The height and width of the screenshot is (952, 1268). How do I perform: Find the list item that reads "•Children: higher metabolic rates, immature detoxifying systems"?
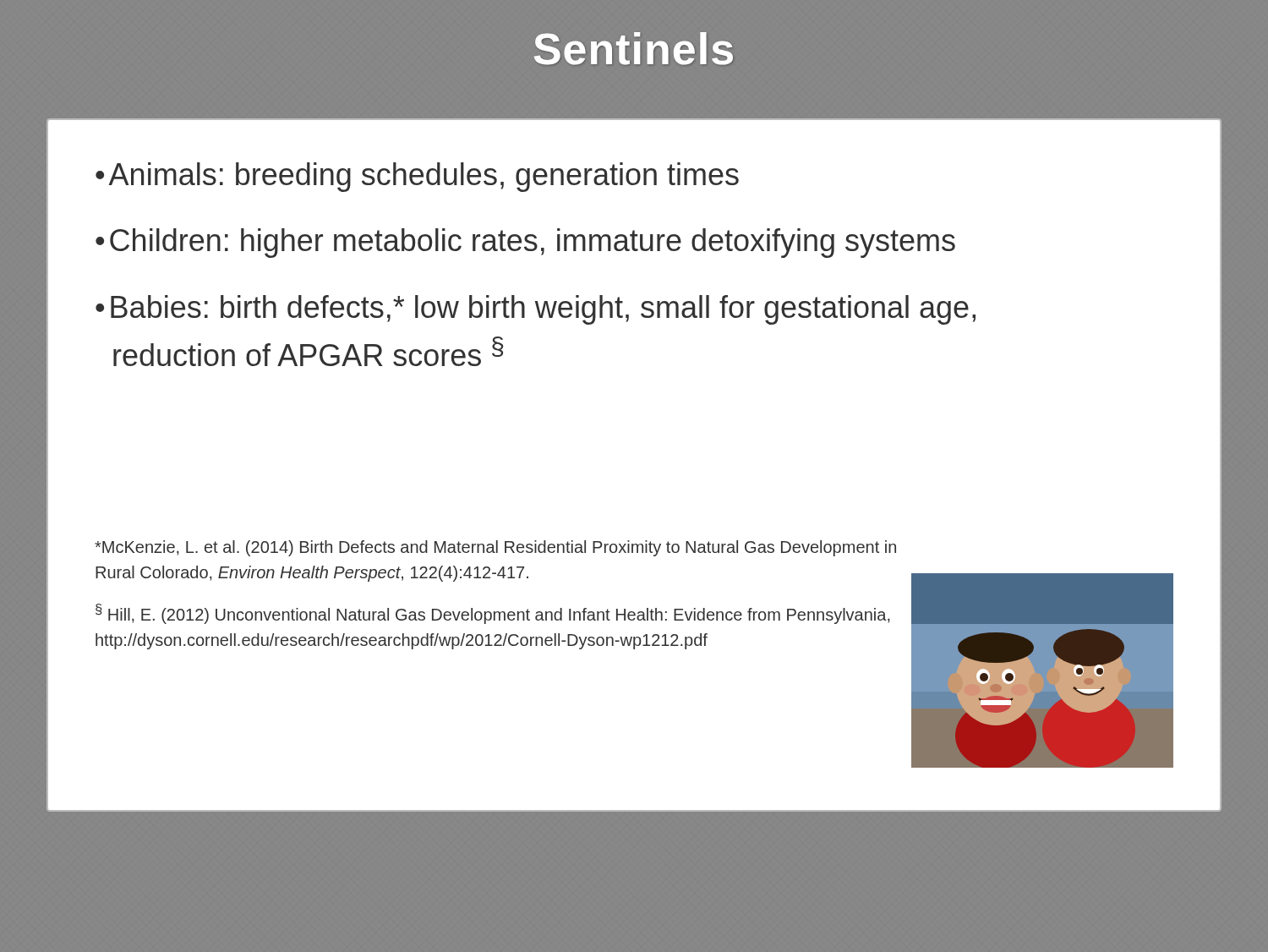pyautogui.click(x=525, y=241)
